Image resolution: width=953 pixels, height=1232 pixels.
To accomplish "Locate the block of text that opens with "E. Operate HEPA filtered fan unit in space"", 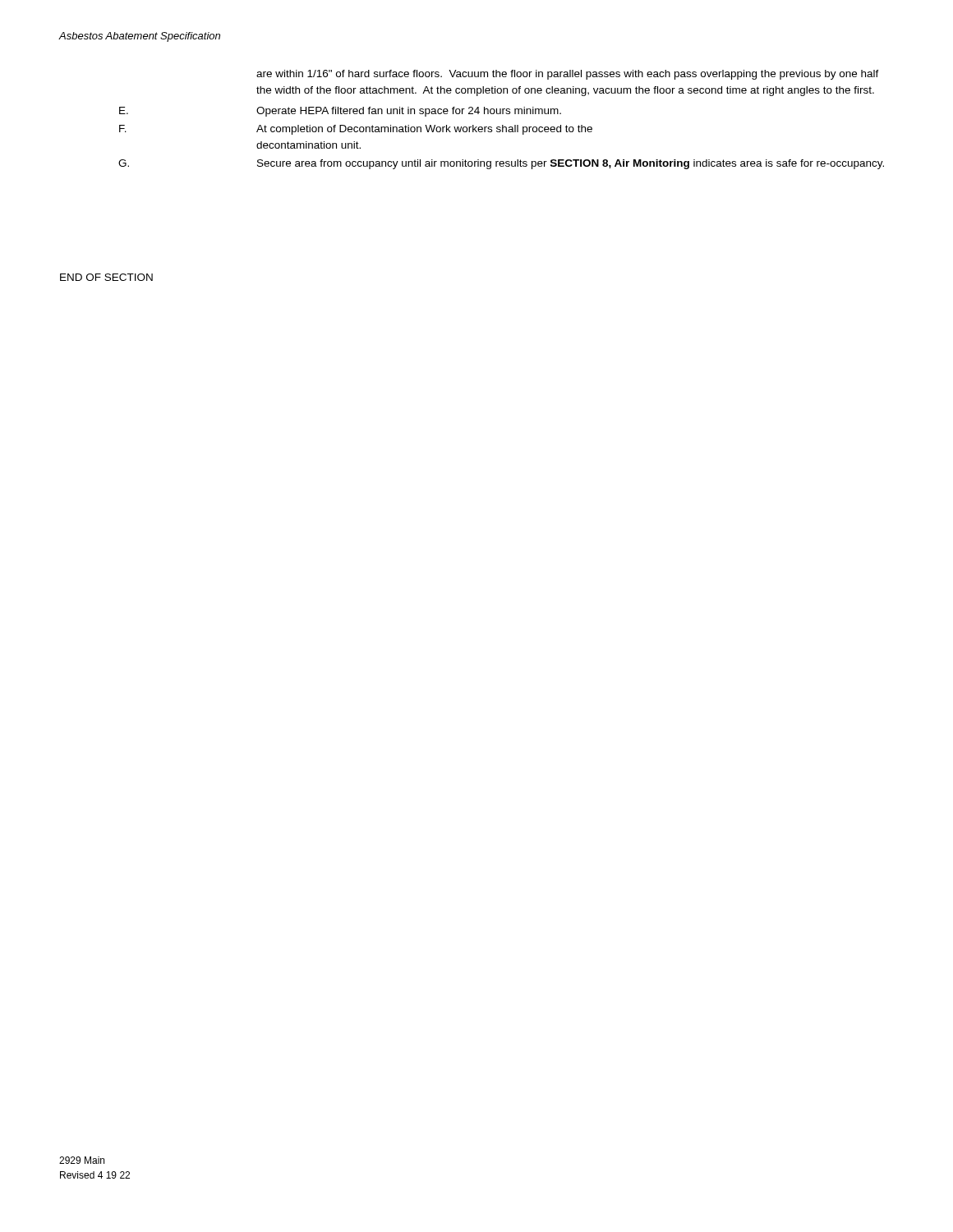I will [476, 111].
